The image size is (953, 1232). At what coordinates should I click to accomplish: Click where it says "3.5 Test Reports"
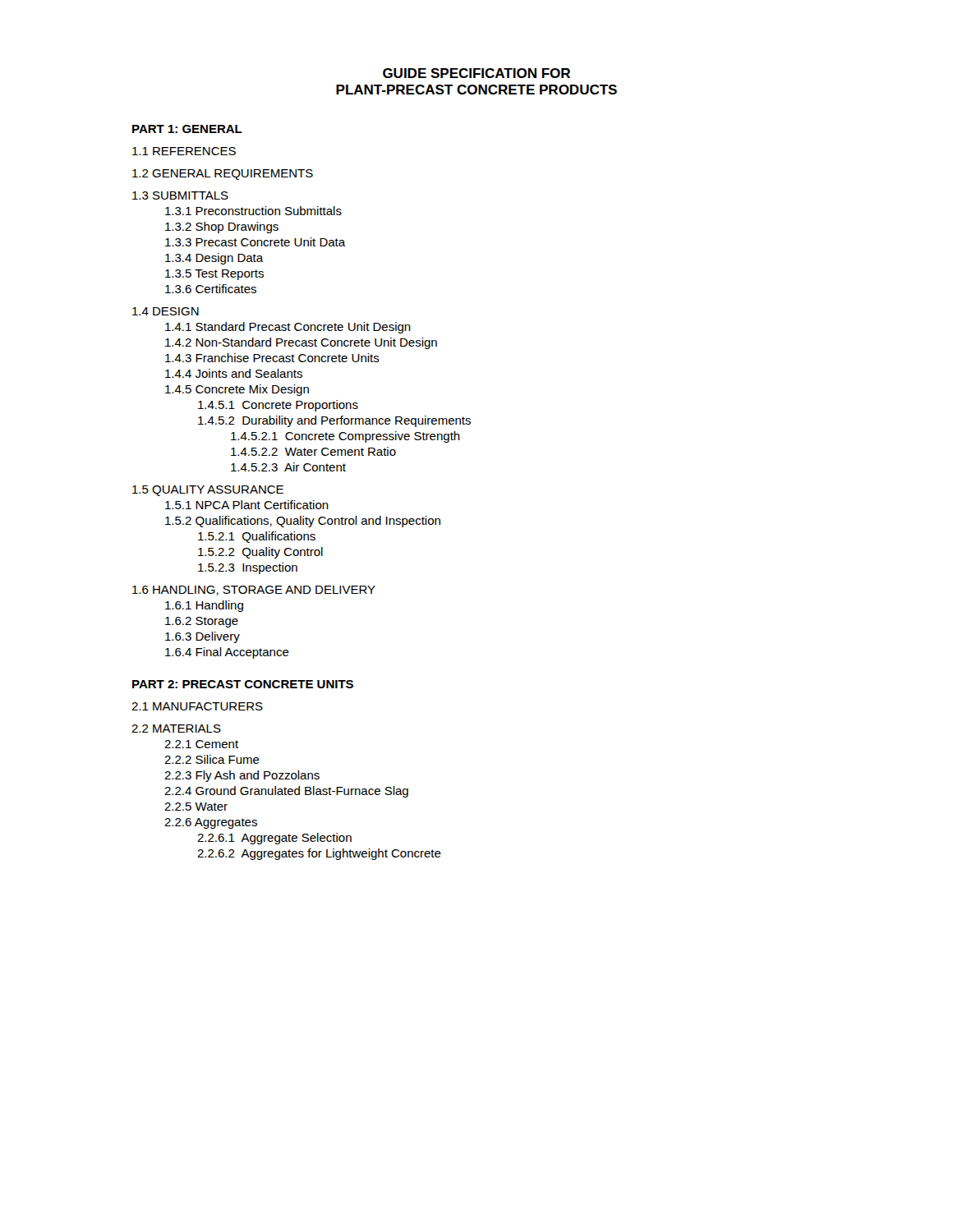coord(214,273)
